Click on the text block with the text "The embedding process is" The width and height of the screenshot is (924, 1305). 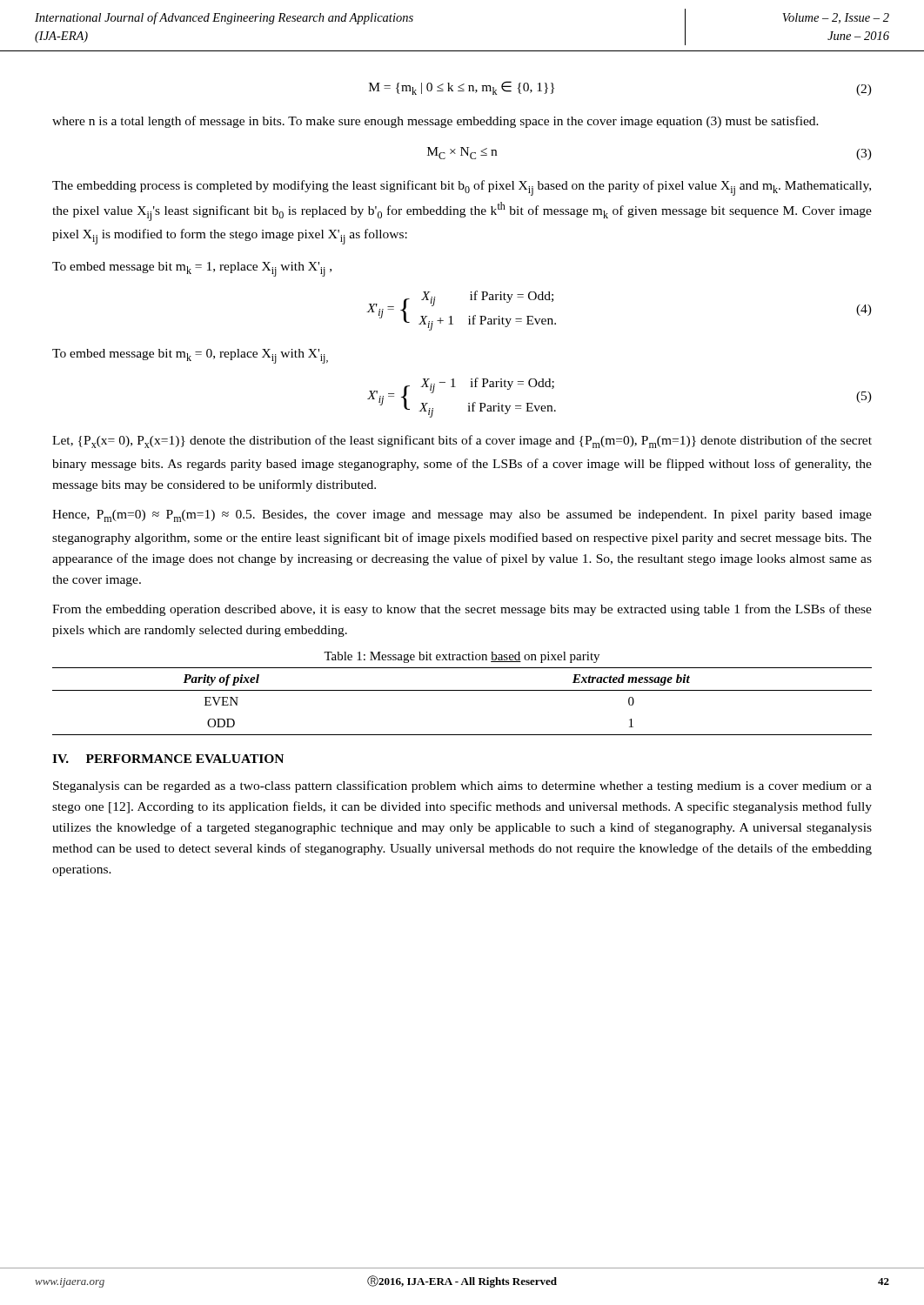pos(462,211)
